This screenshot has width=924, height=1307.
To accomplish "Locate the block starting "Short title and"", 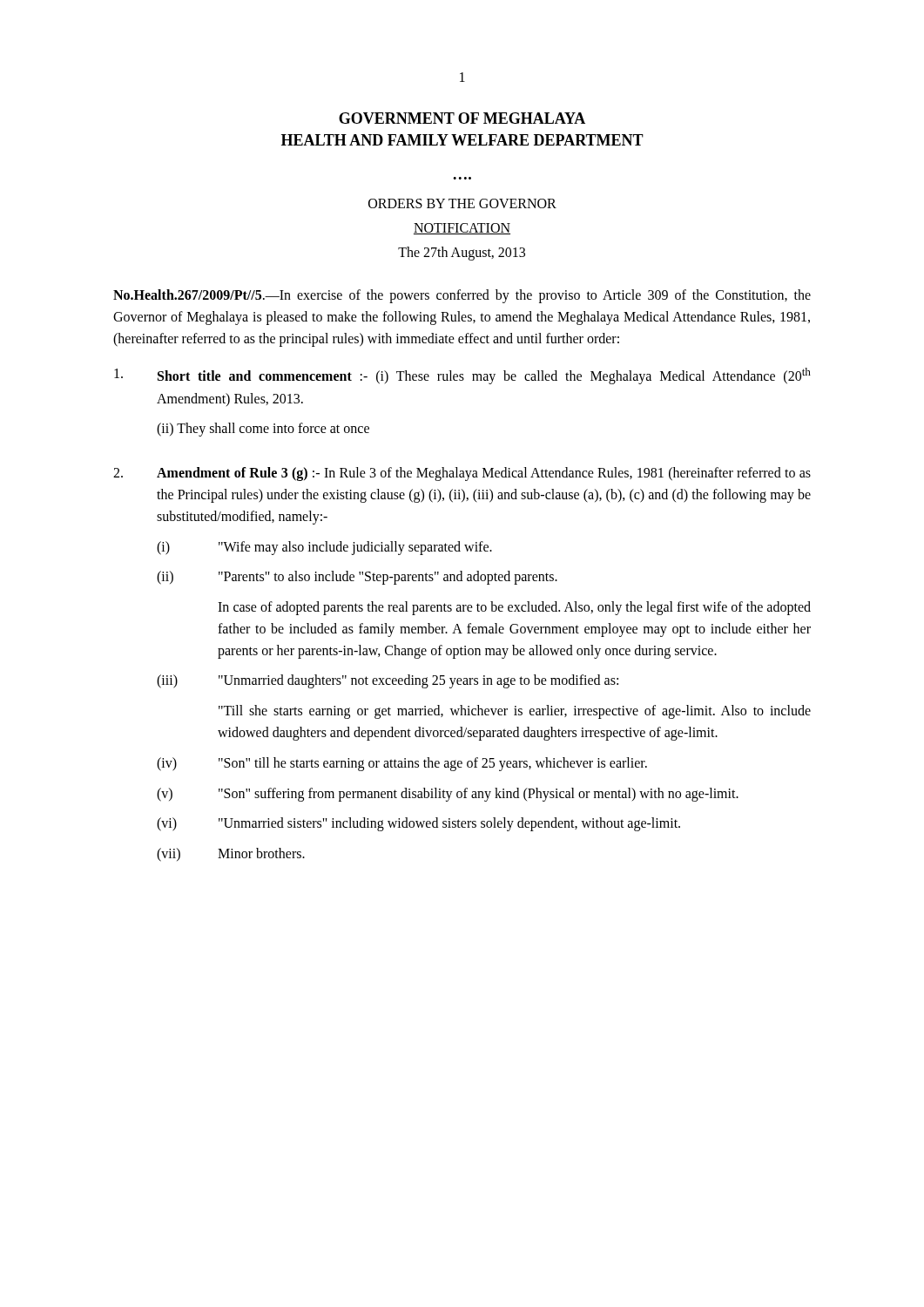I will pos(462,376).
